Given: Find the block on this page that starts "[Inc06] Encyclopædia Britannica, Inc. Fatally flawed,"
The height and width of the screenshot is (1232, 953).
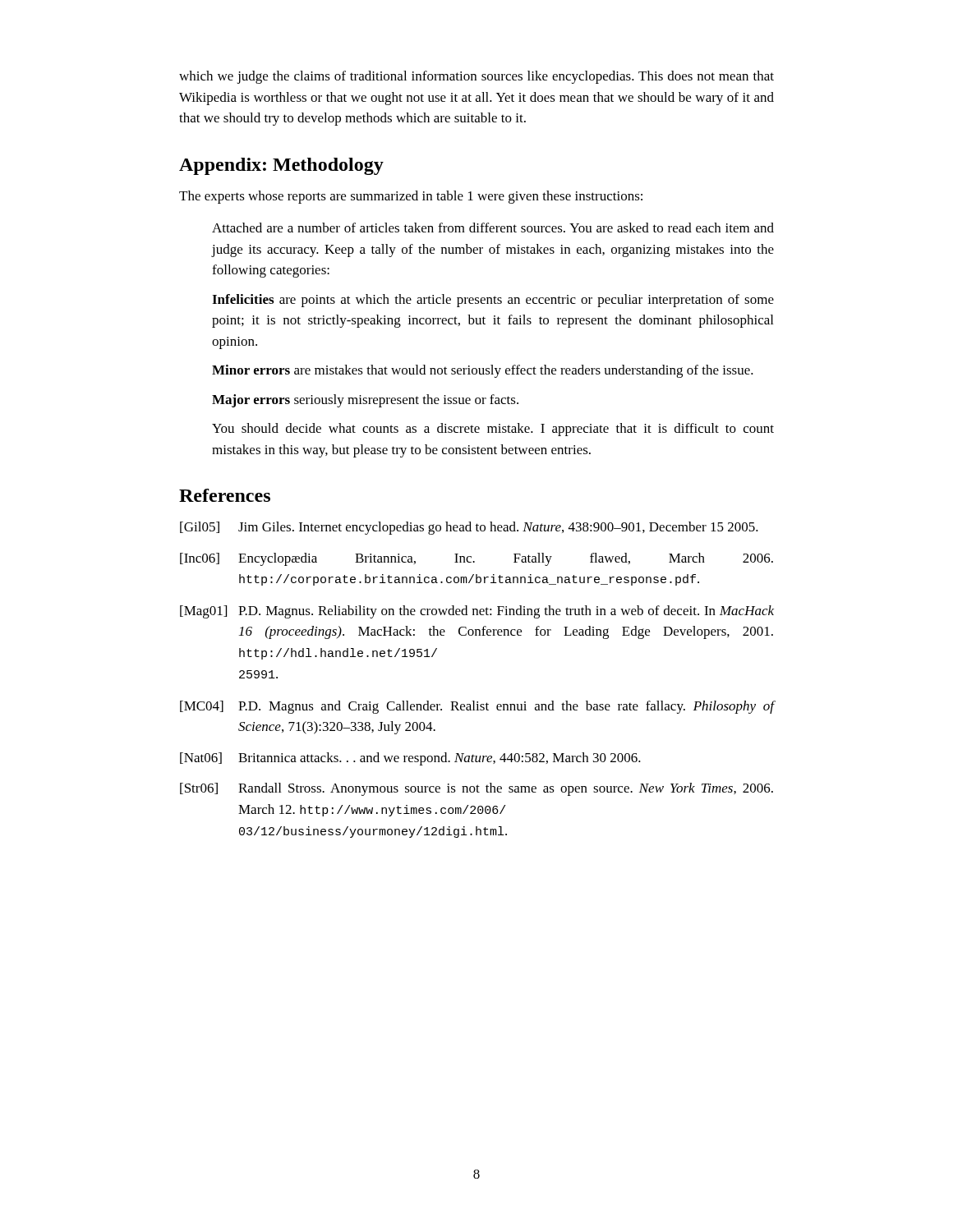Looking at the screenshot, I should click(x=476, y=569).
